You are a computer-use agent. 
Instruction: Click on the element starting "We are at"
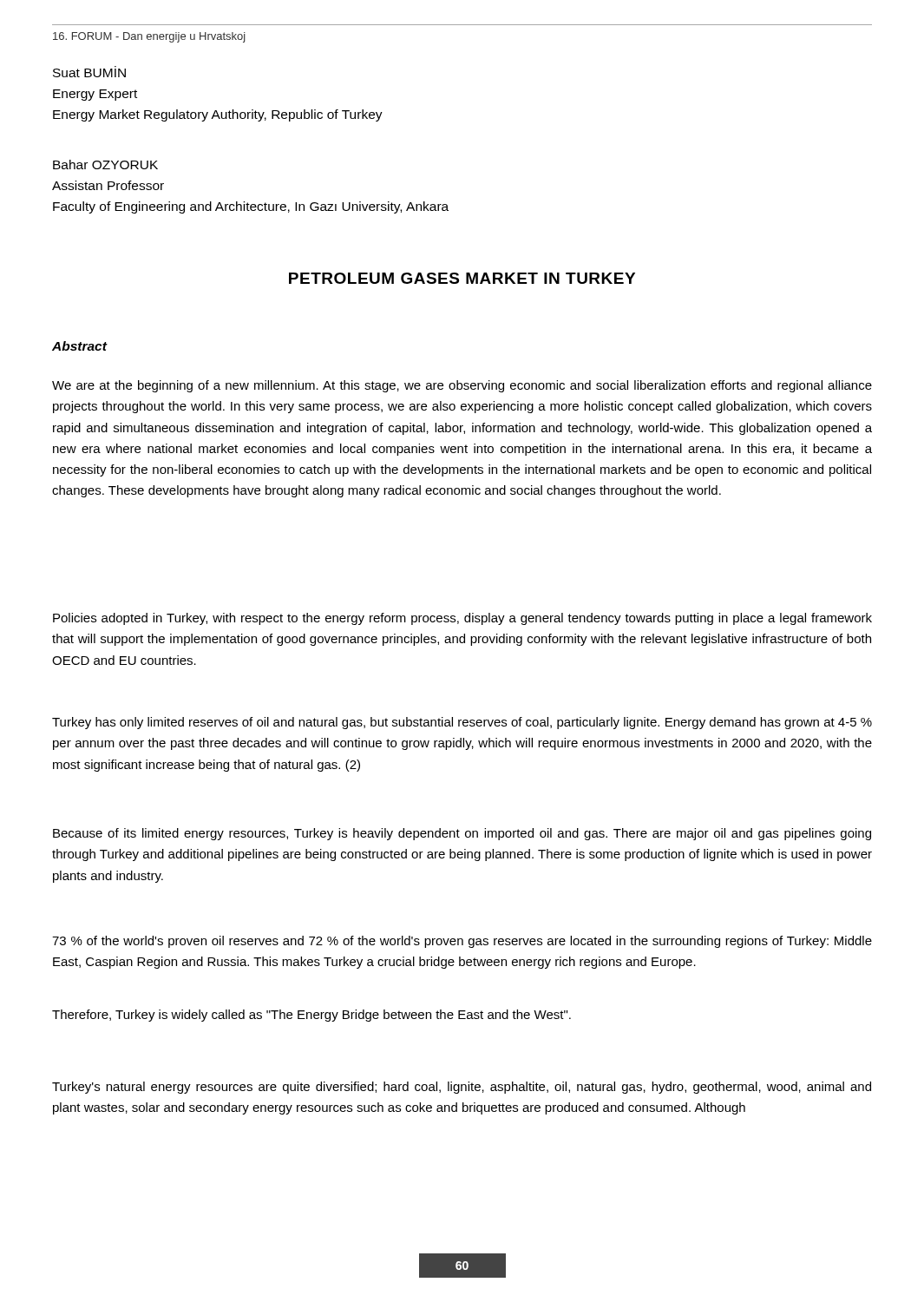462,438
